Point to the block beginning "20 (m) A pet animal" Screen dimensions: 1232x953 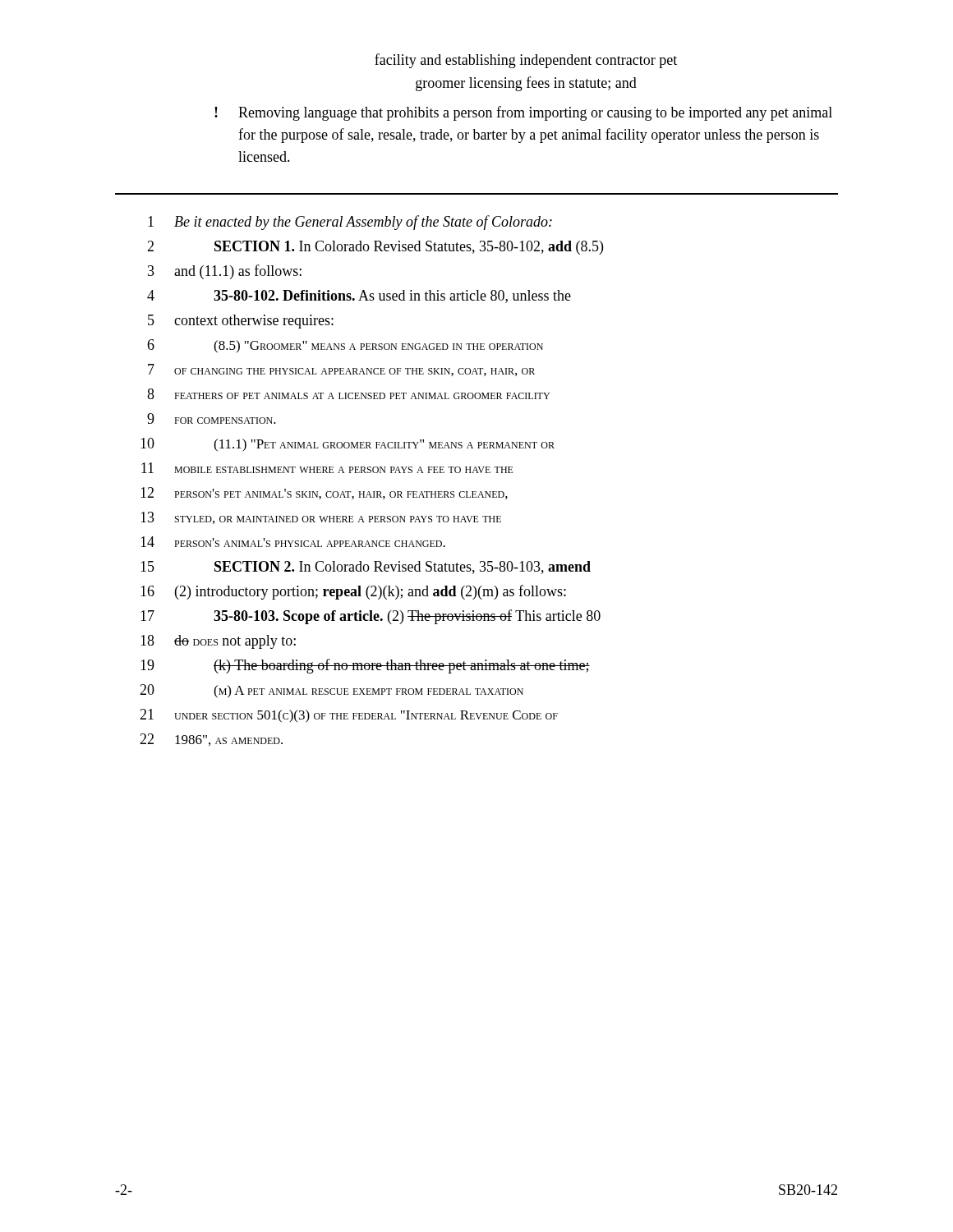click(476, 690)
